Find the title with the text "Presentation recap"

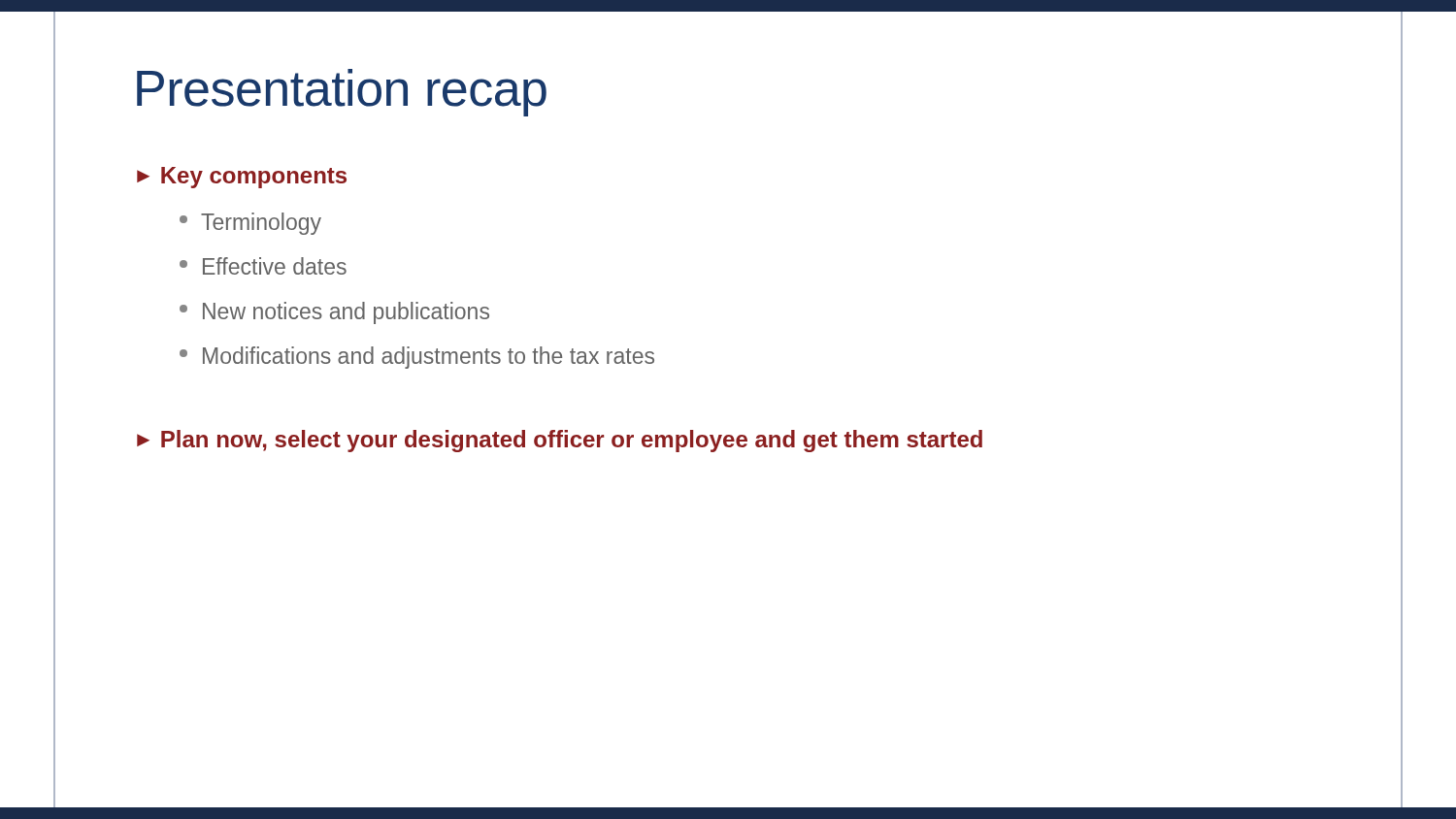(x=342, y=93)
